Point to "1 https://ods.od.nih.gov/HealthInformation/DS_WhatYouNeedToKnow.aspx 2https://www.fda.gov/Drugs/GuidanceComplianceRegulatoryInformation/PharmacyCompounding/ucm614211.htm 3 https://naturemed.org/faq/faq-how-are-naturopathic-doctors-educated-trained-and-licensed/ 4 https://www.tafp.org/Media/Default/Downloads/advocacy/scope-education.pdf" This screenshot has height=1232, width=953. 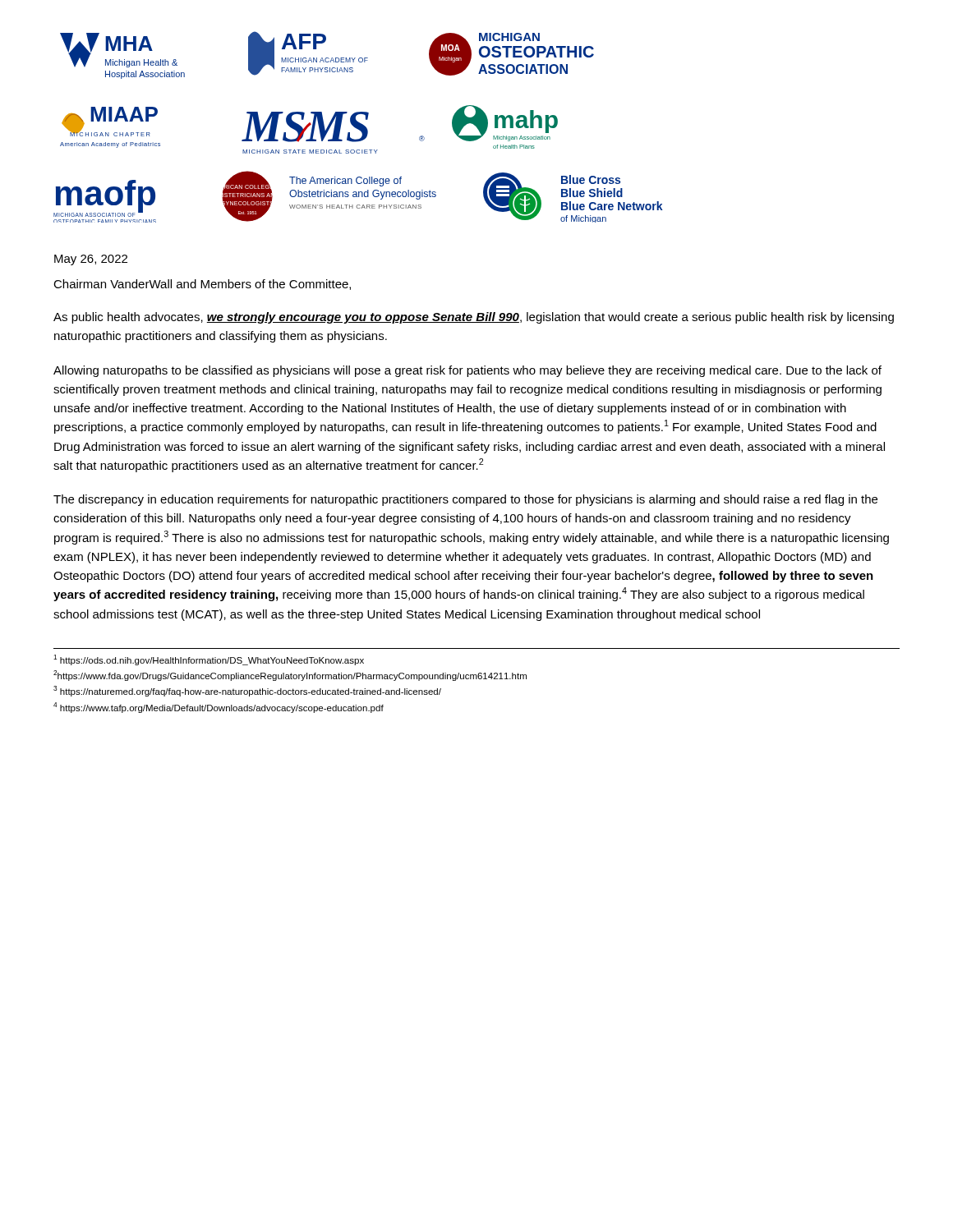click(476, 684)
